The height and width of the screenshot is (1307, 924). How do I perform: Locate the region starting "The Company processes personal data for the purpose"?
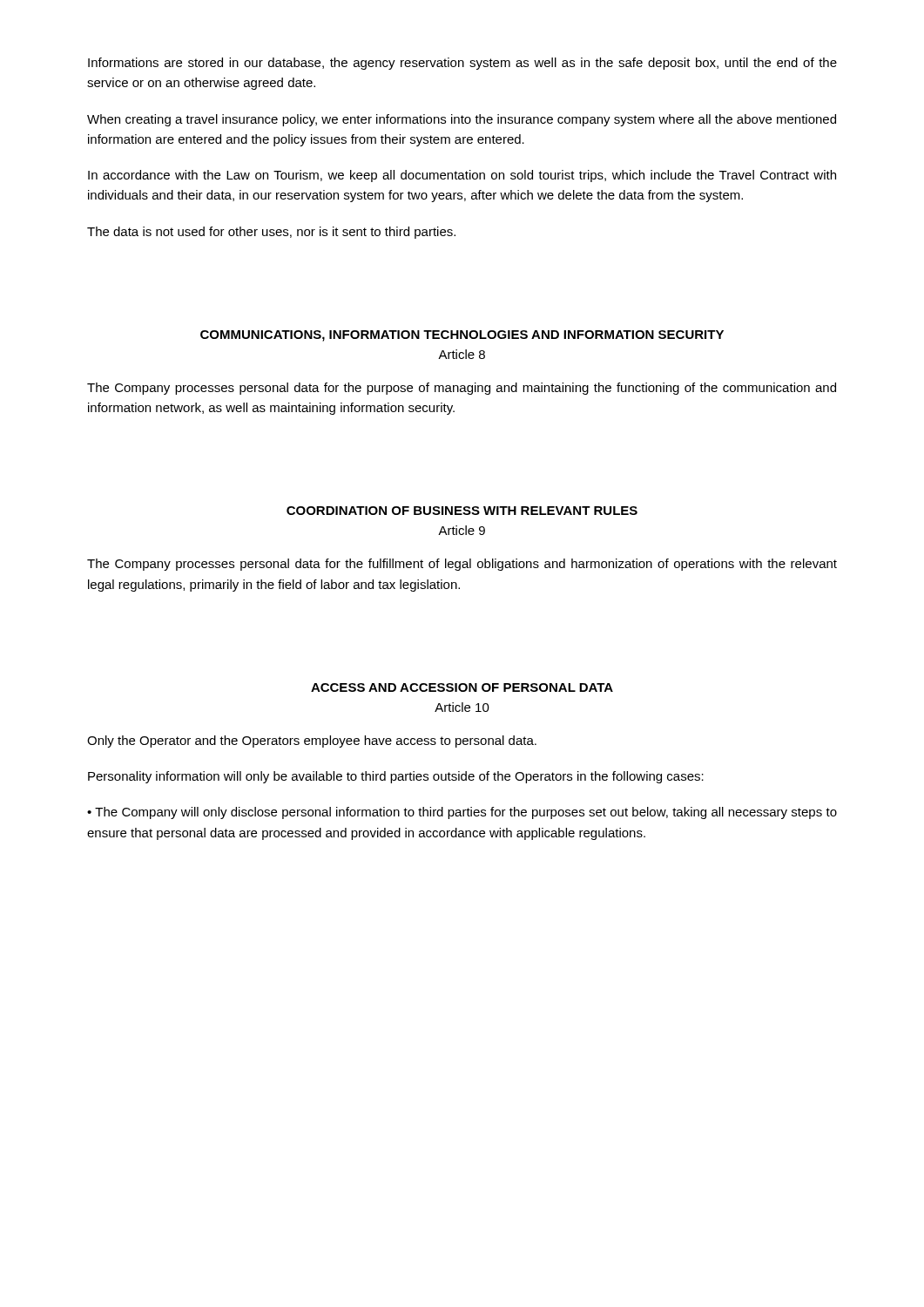(x=462, y=397)
